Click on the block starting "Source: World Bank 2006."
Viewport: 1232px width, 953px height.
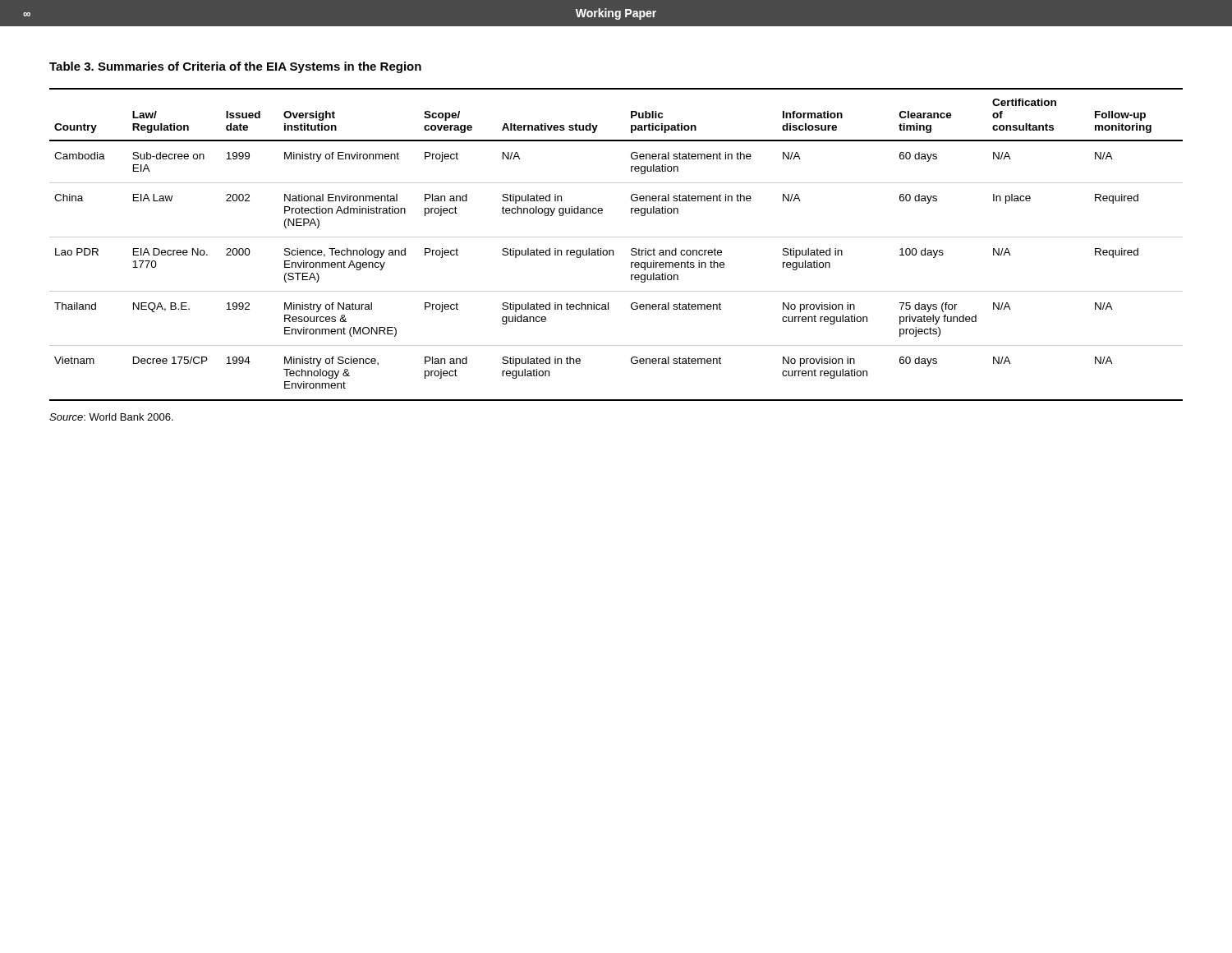pos(111,417)
